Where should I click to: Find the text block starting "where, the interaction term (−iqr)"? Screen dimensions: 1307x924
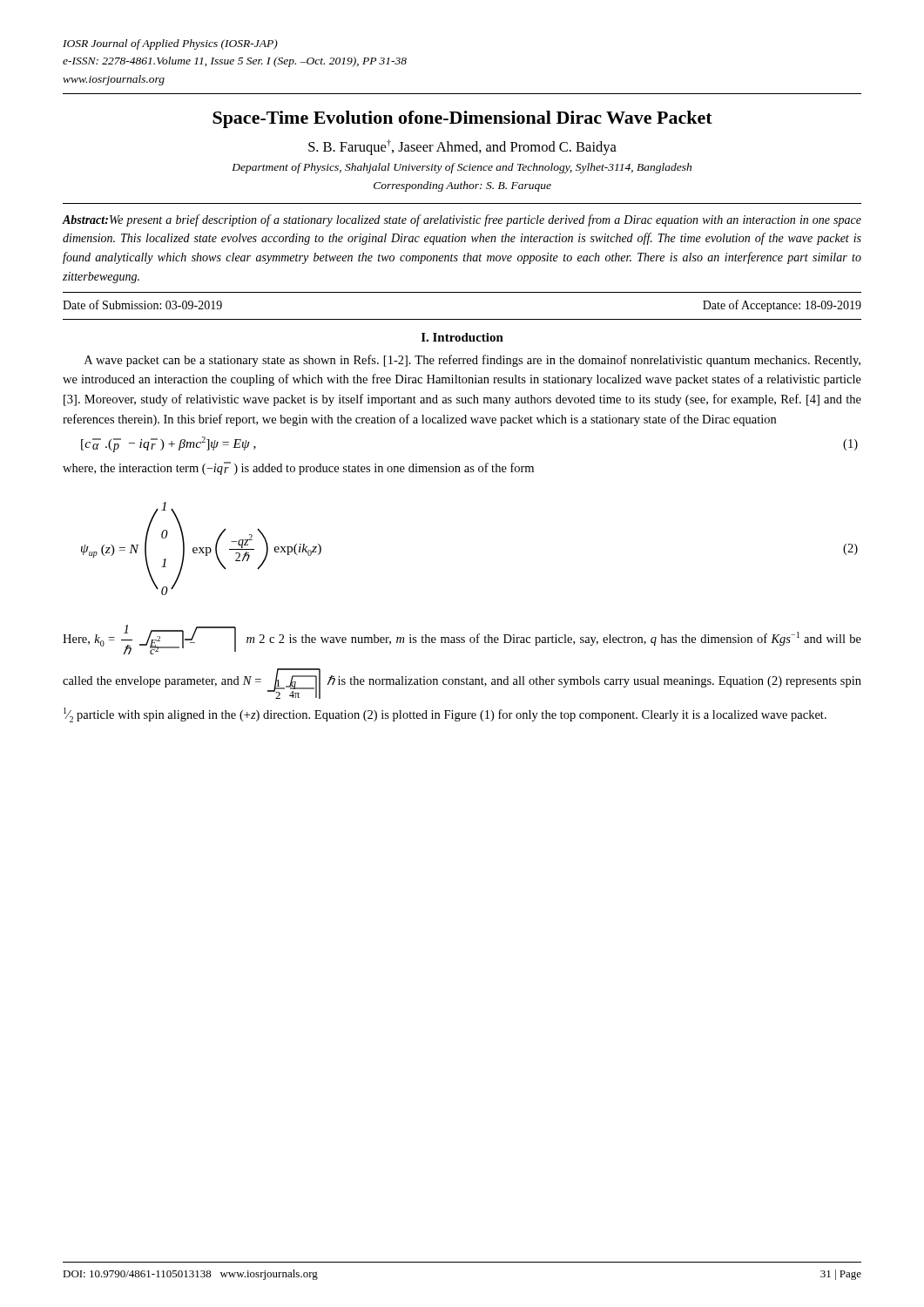299,469
